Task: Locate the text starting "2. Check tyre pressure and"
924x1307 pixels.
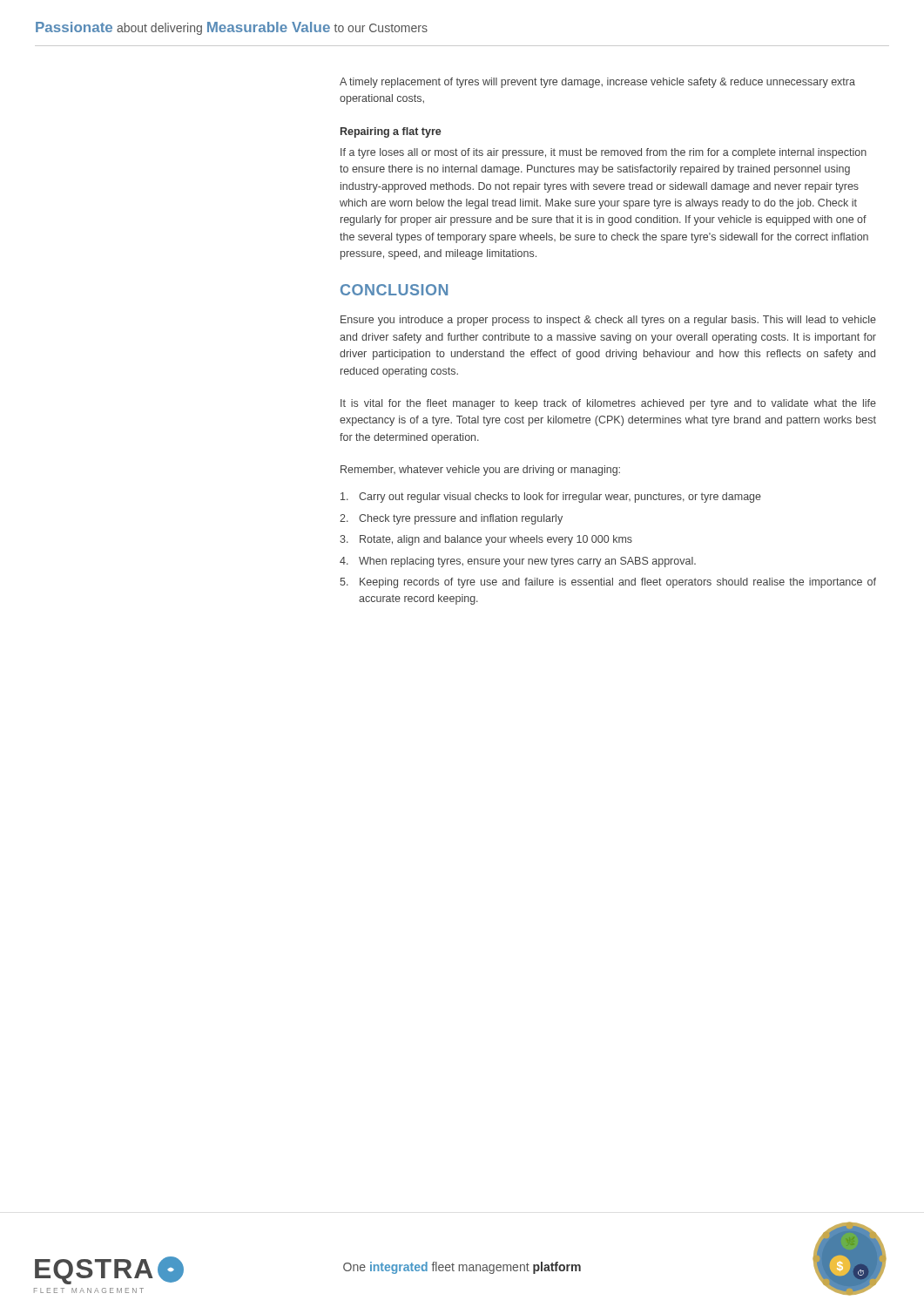Action: pyautogui.click(x=451, y=519)
